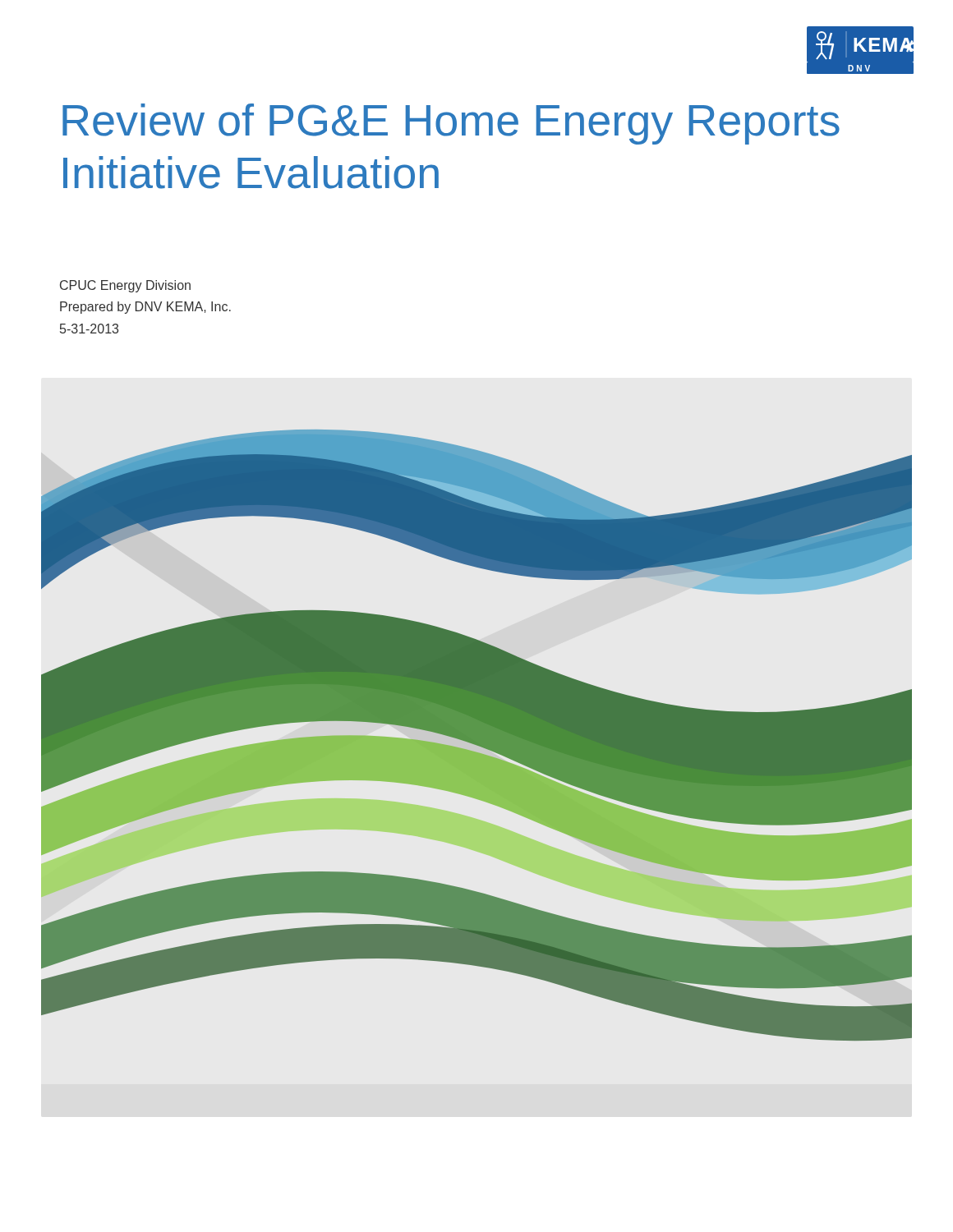Point to the text starting "CPUC Energy Division Prepared by"
Viewport: 953px width, 1232px height.
(x=145, y=308)
